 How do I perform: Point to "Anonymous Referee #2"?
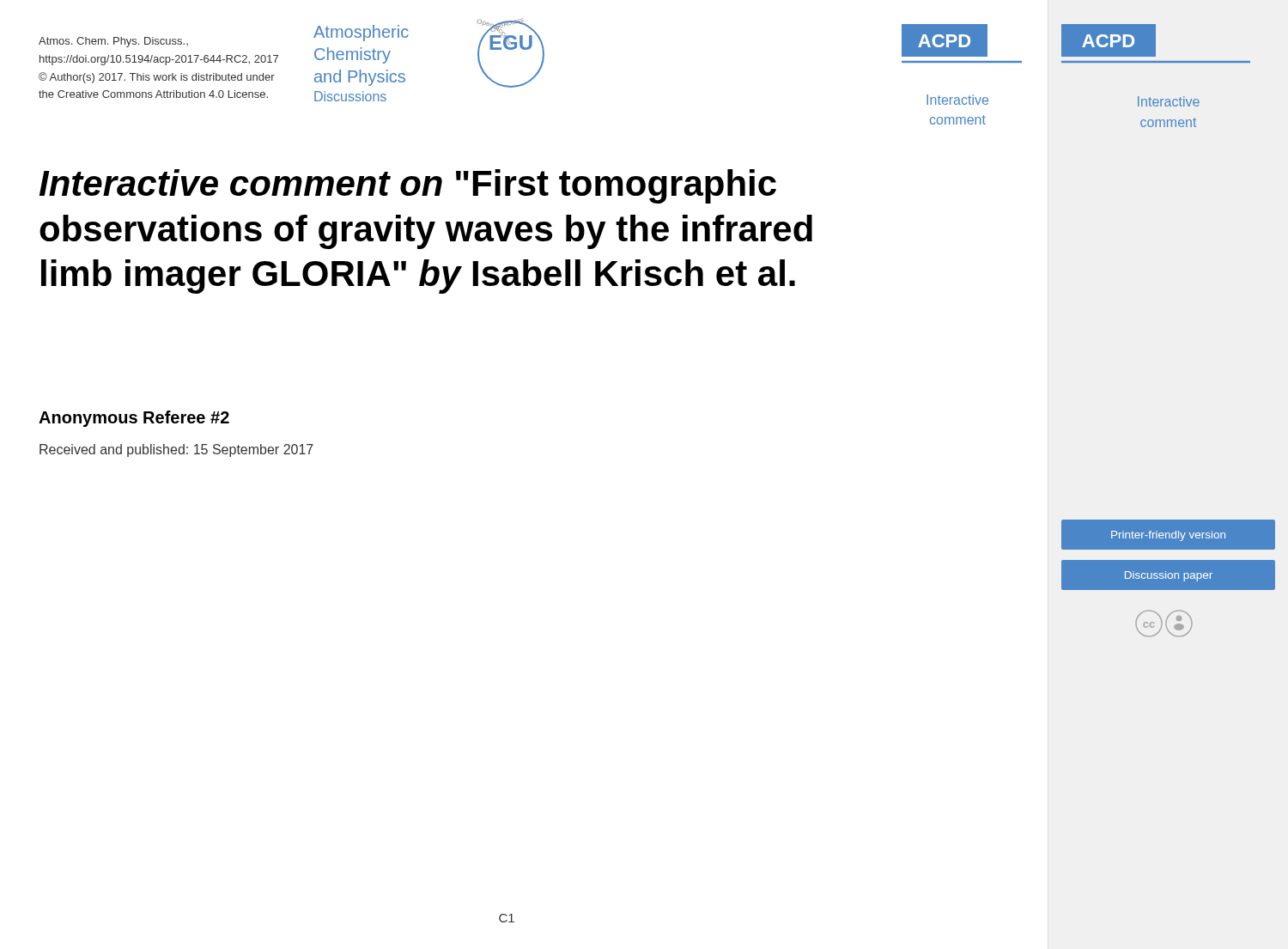[134, 417]
